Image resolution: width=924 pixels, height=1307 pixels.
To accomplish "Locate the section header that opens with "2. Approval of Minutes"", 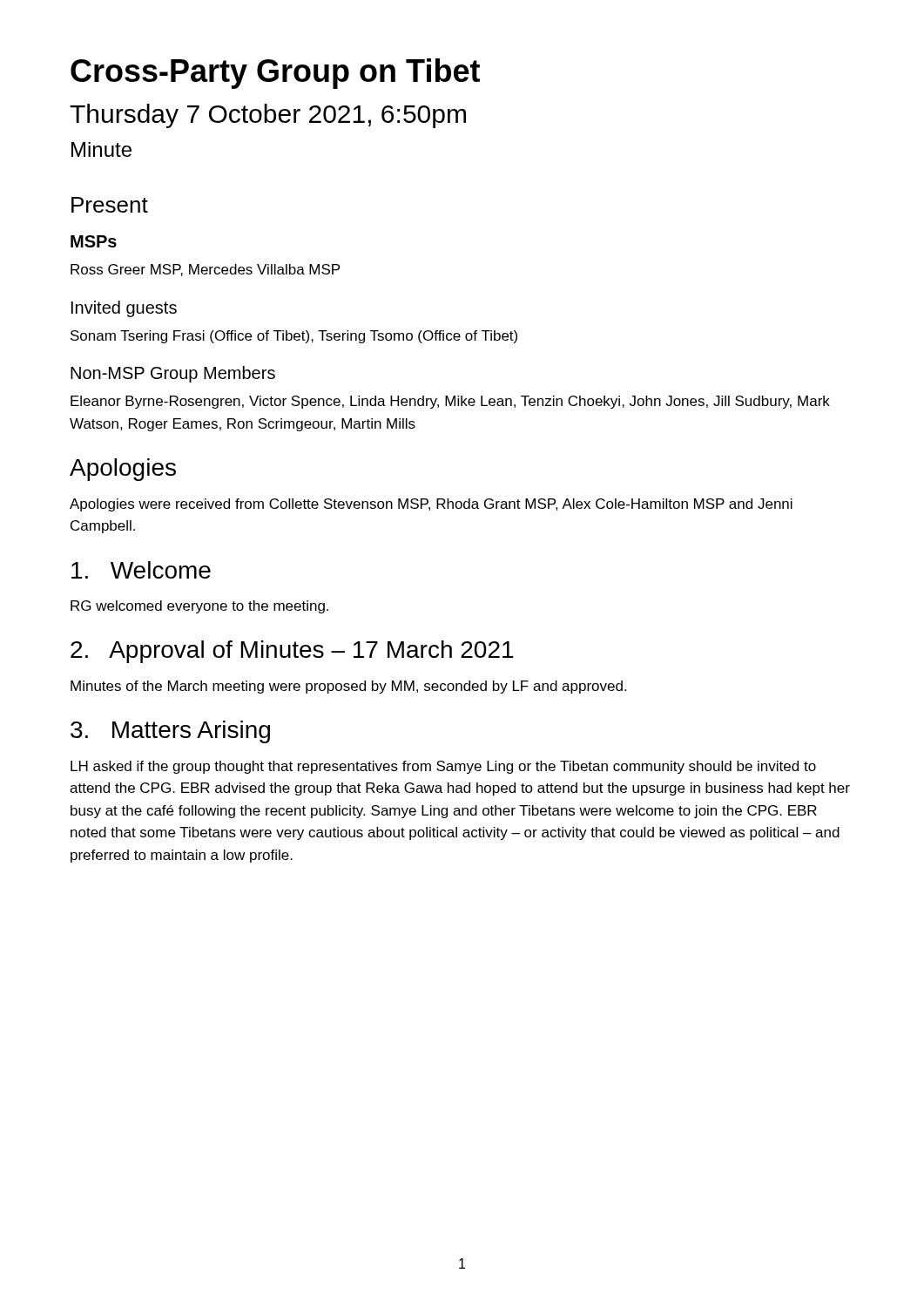I will click(292, 650).
